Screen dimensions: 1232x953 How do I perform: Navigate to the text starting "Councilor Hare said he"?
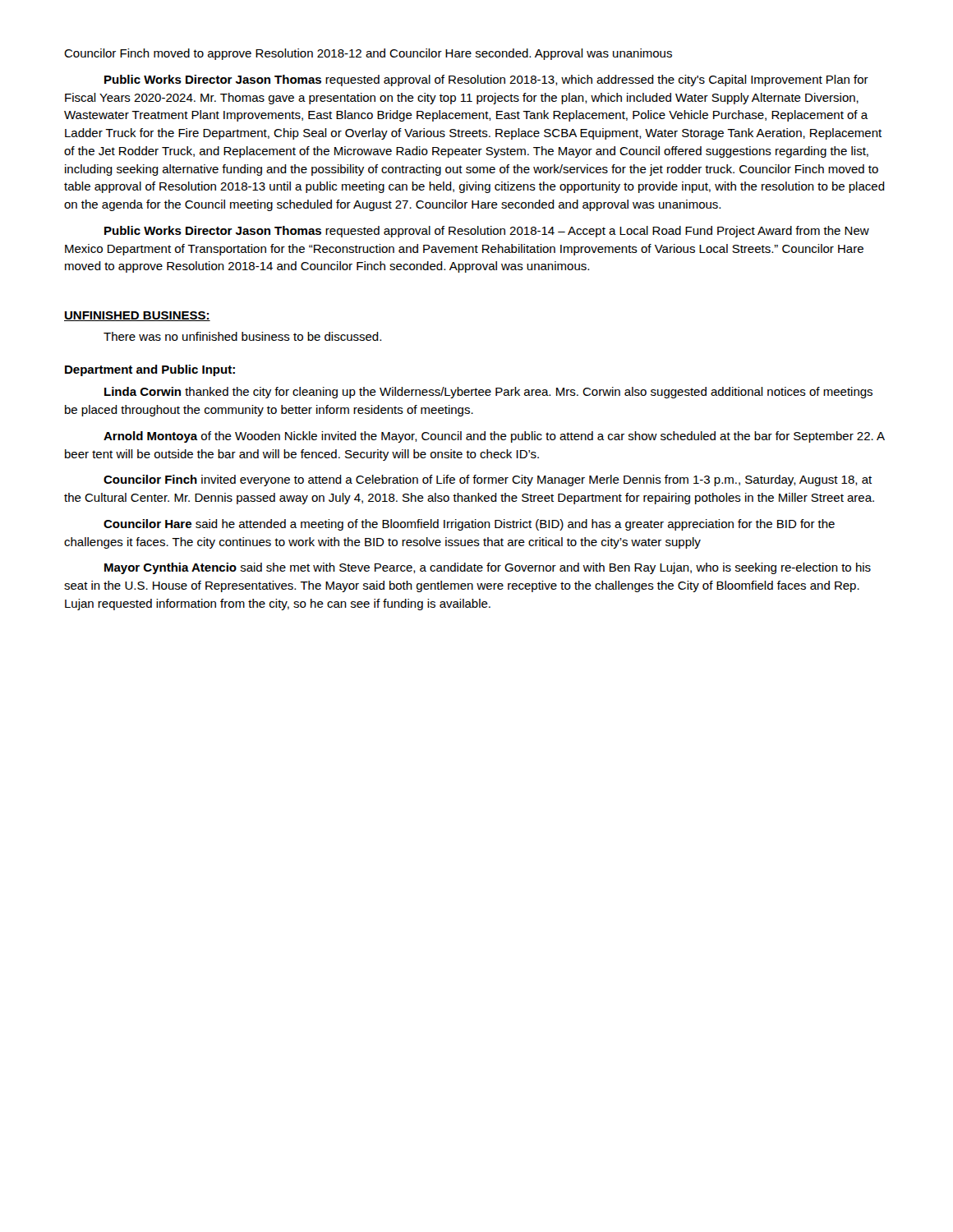(x=450, y=532)
